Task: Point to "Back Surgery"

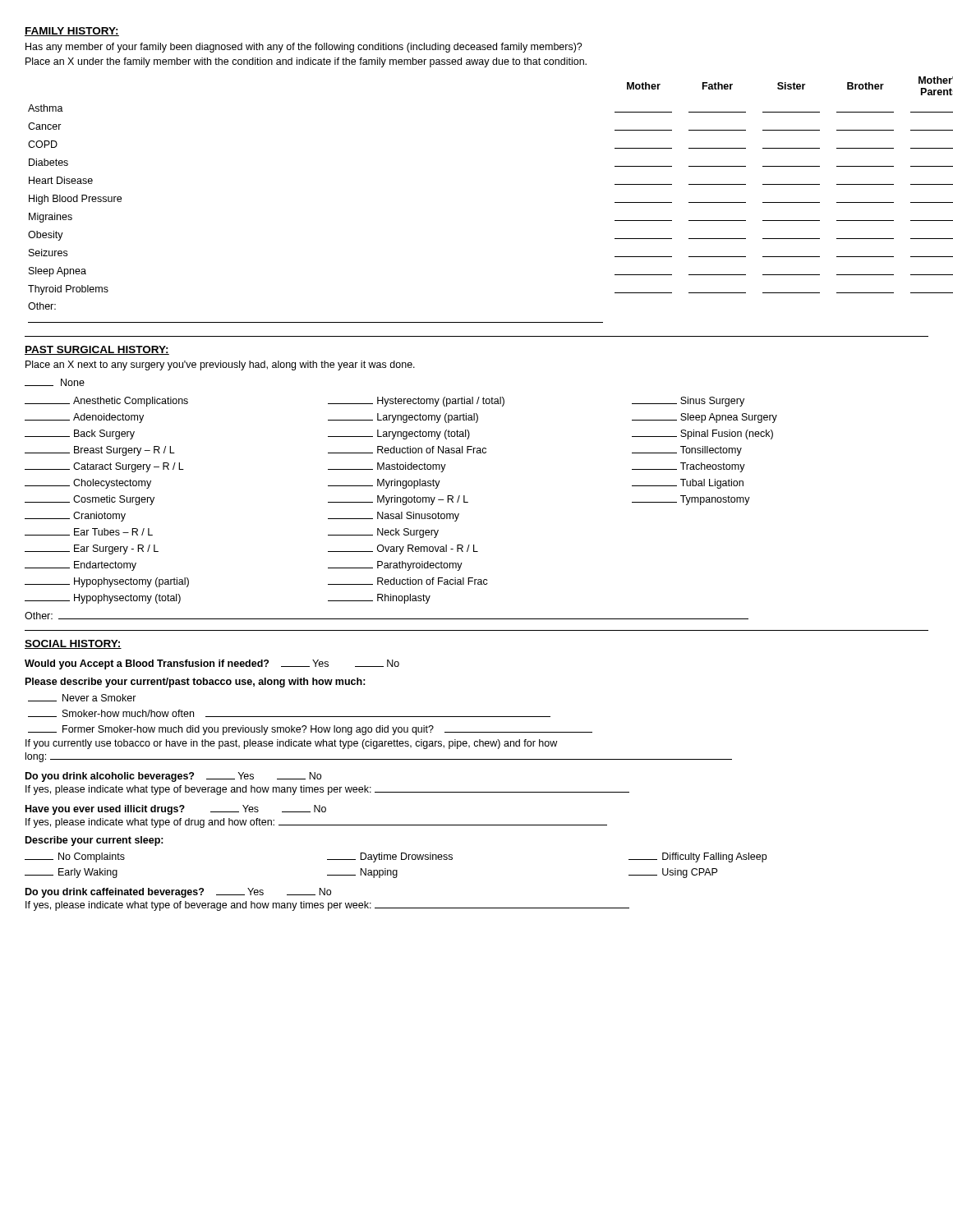Action: click(80, 433)
